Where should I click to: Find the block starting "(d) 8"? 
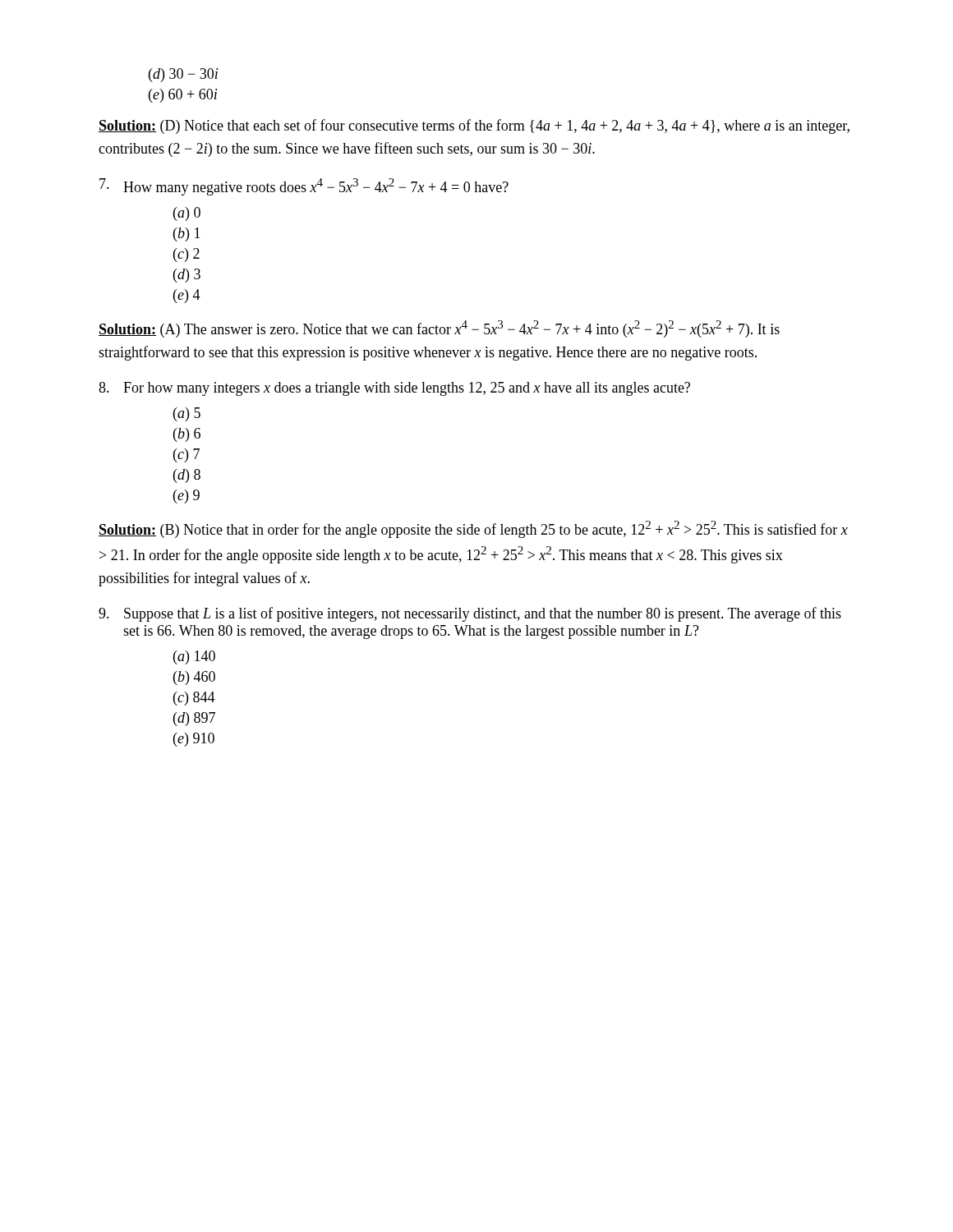click(187, 474)
